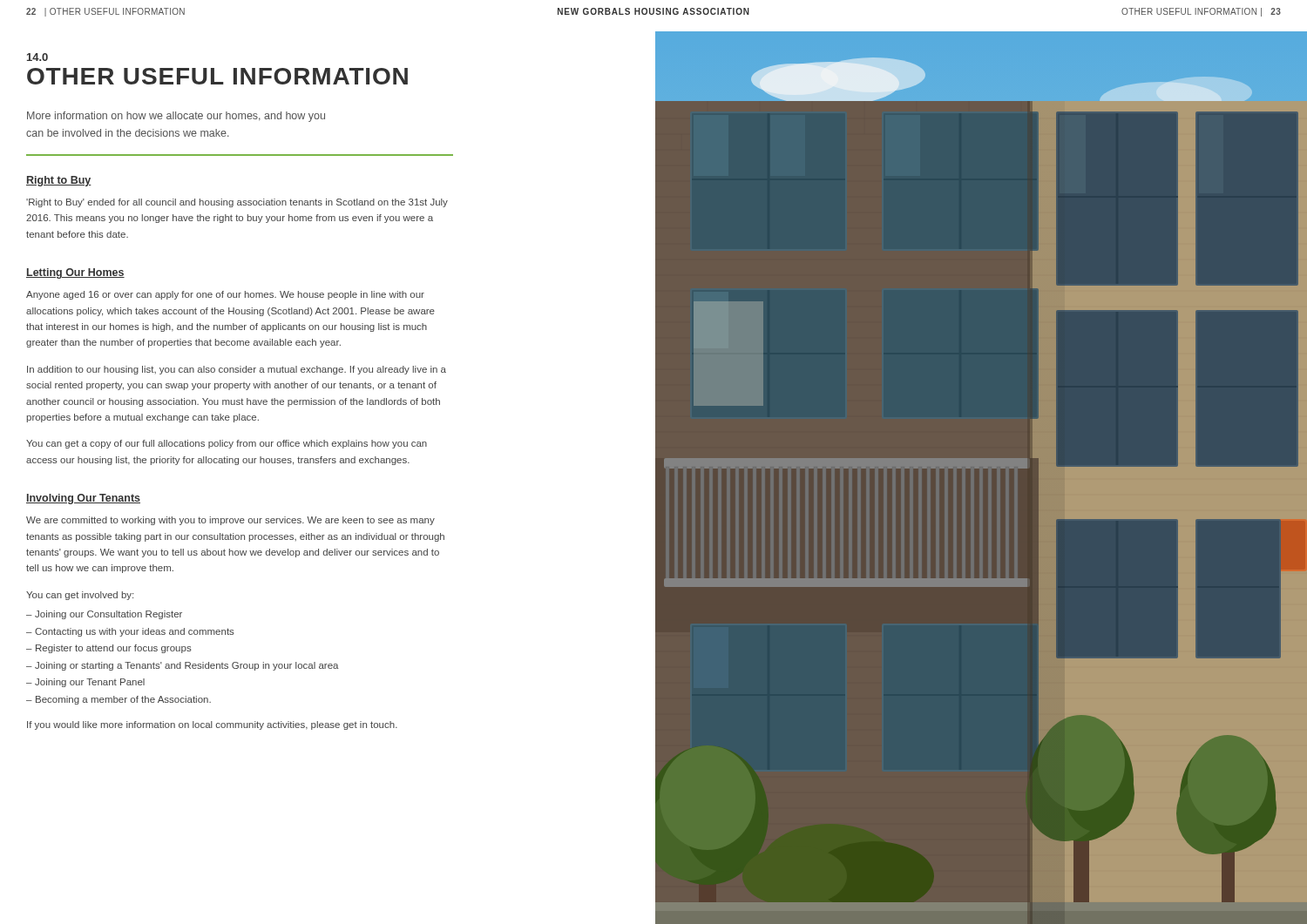This screenshot has height=924, width=1307.
Task: Locate the block of text that opens with "In addition to our housing list, you"
Action: click(x=240, y=393)
